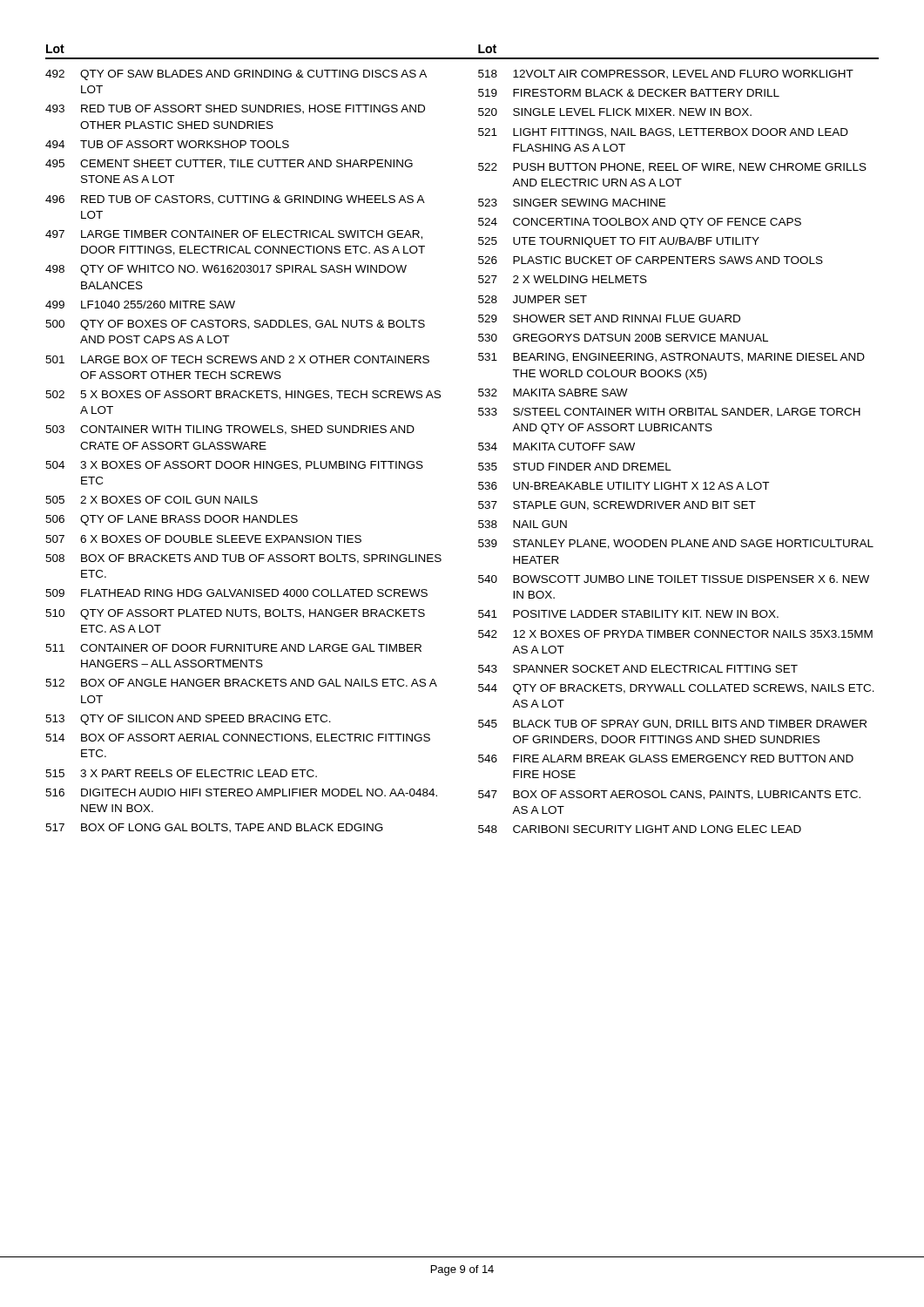Where does it say "505 2 X BOXES OF COIL GUN NAILS"?
This screenshot has height=1307, width=924.
click(x=246, y=500)
